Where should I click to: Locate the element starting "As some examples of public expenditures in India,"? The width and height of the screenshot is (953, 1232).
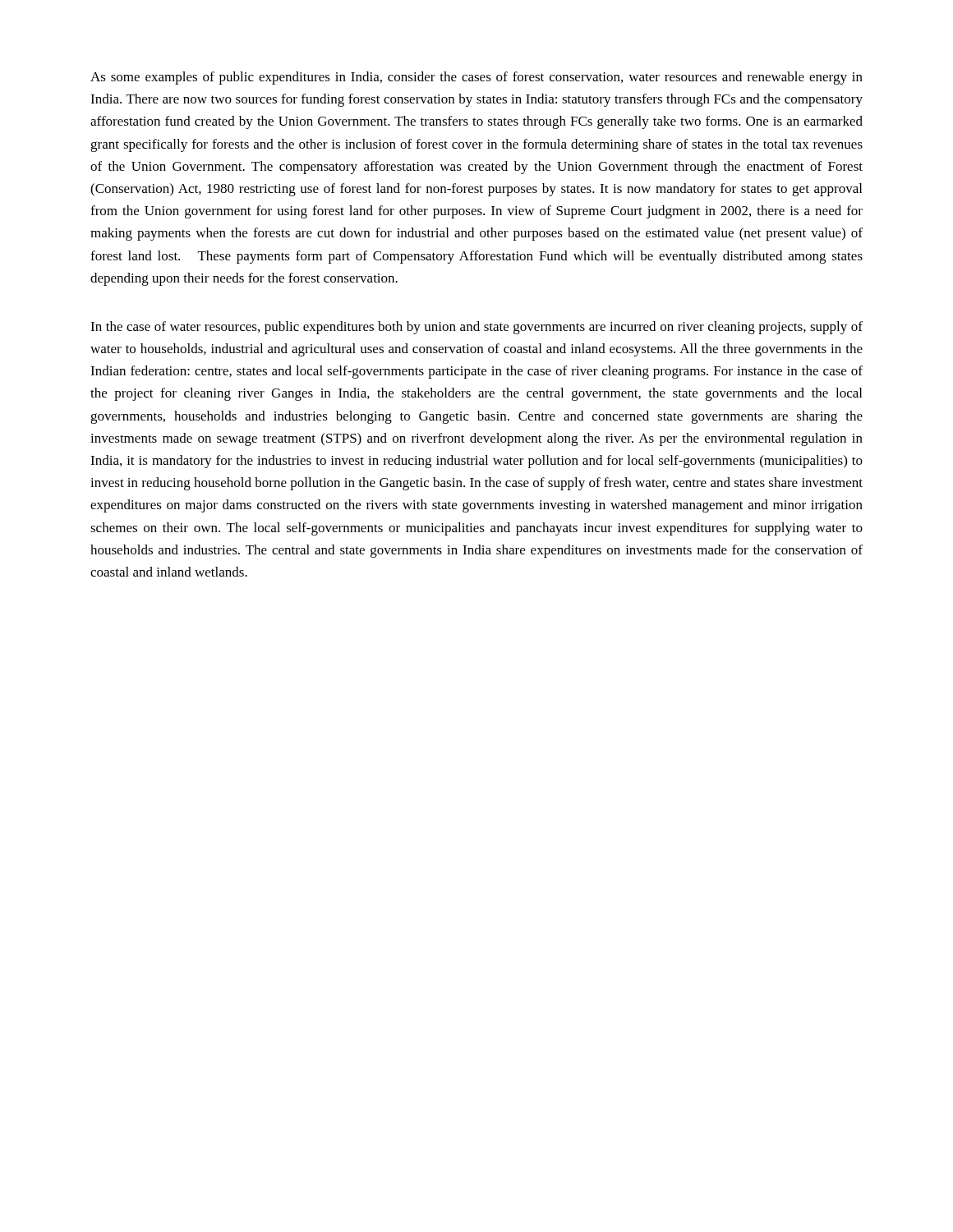point(476,177)
